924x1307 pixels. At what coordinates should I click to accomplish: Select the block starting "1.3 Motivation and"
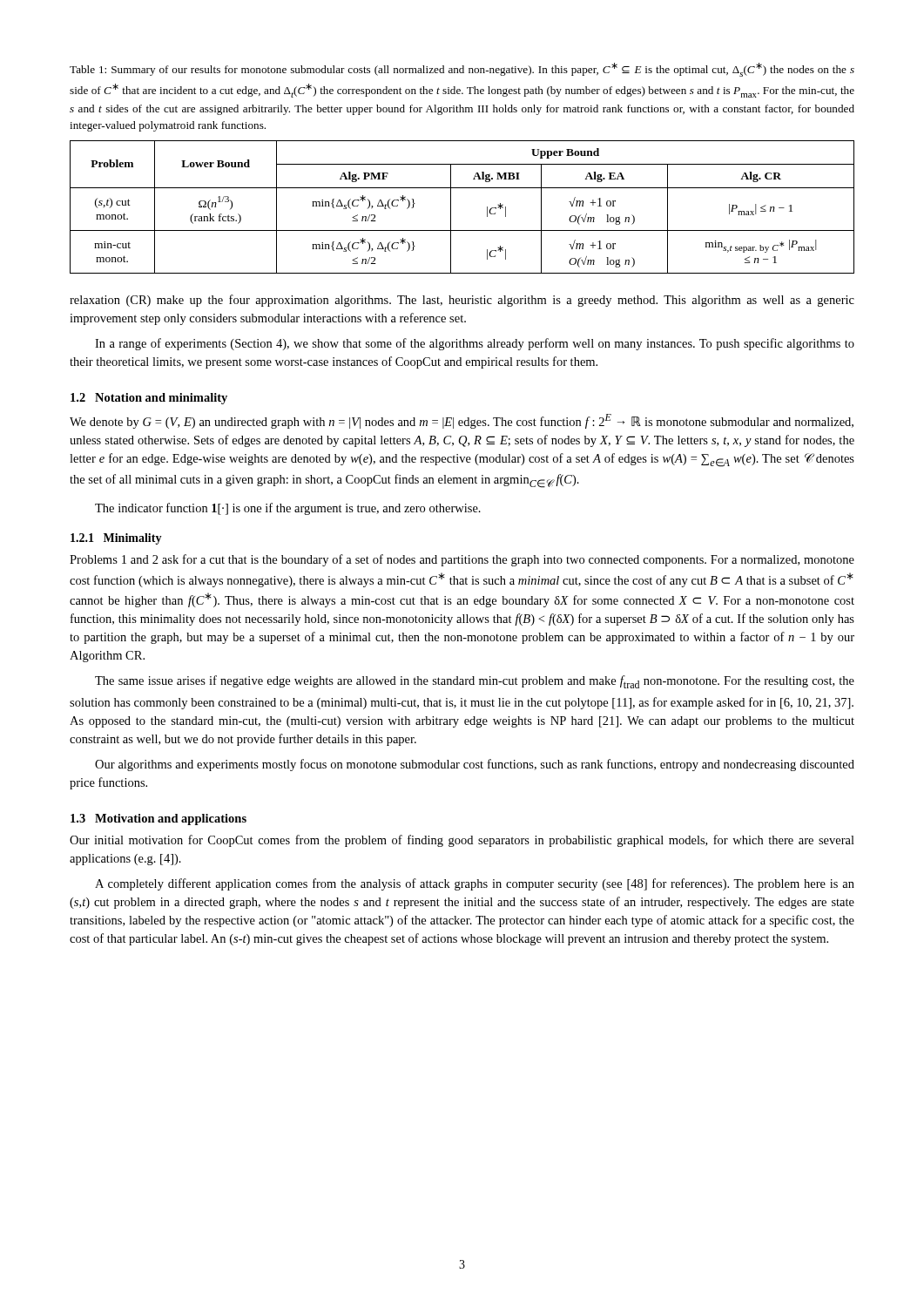tap(158, 818)
